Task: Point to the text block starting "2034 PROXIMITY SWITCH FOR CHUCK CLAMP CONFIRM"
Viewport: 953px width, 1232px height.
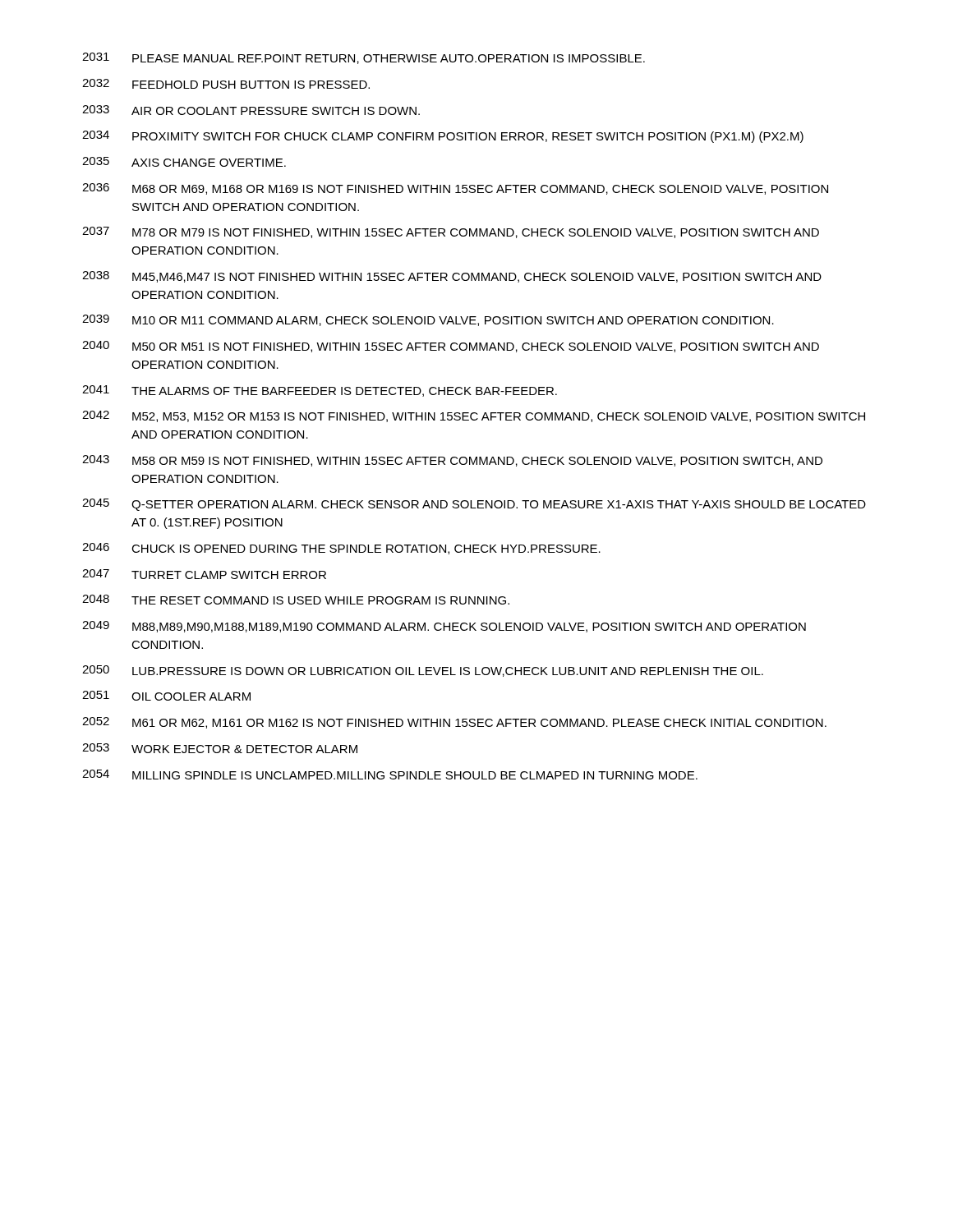Action: point(476,136)
